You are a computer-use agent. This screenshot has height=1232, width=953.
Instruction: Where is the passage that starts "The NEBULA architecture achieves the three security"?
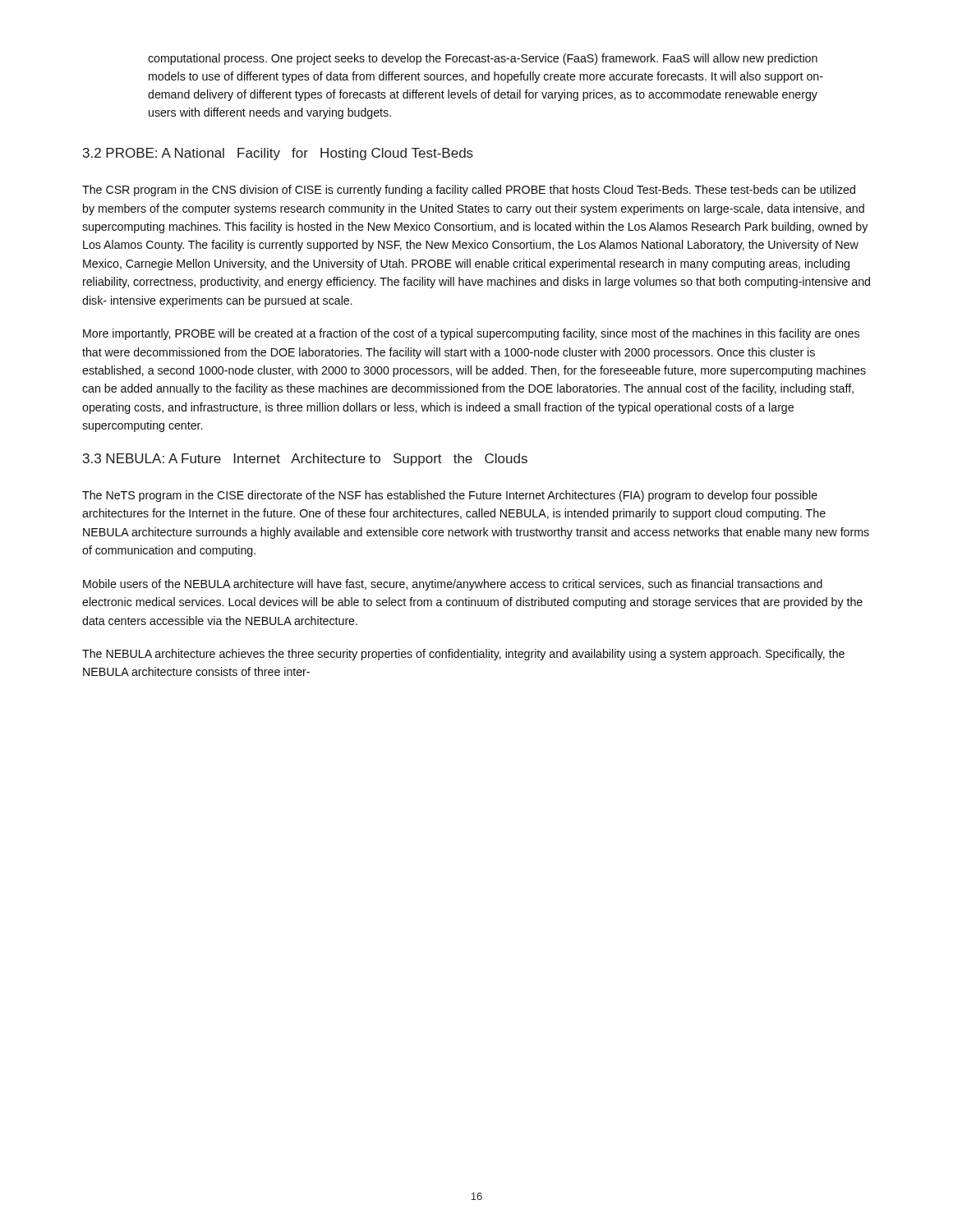464,663
